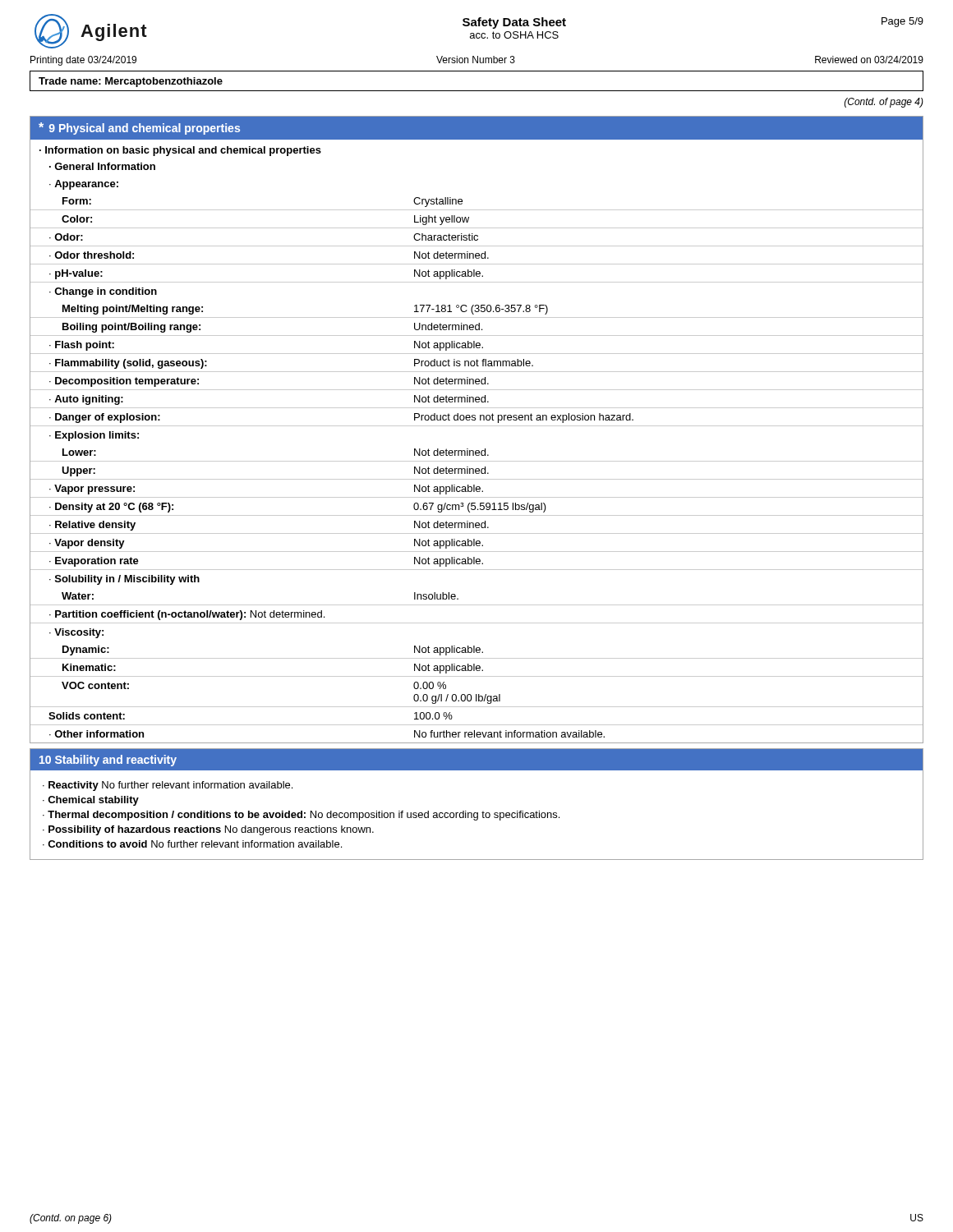Locate the text "10 Stability and reactivity"
953x1232 pixels.
pos(108,760)
